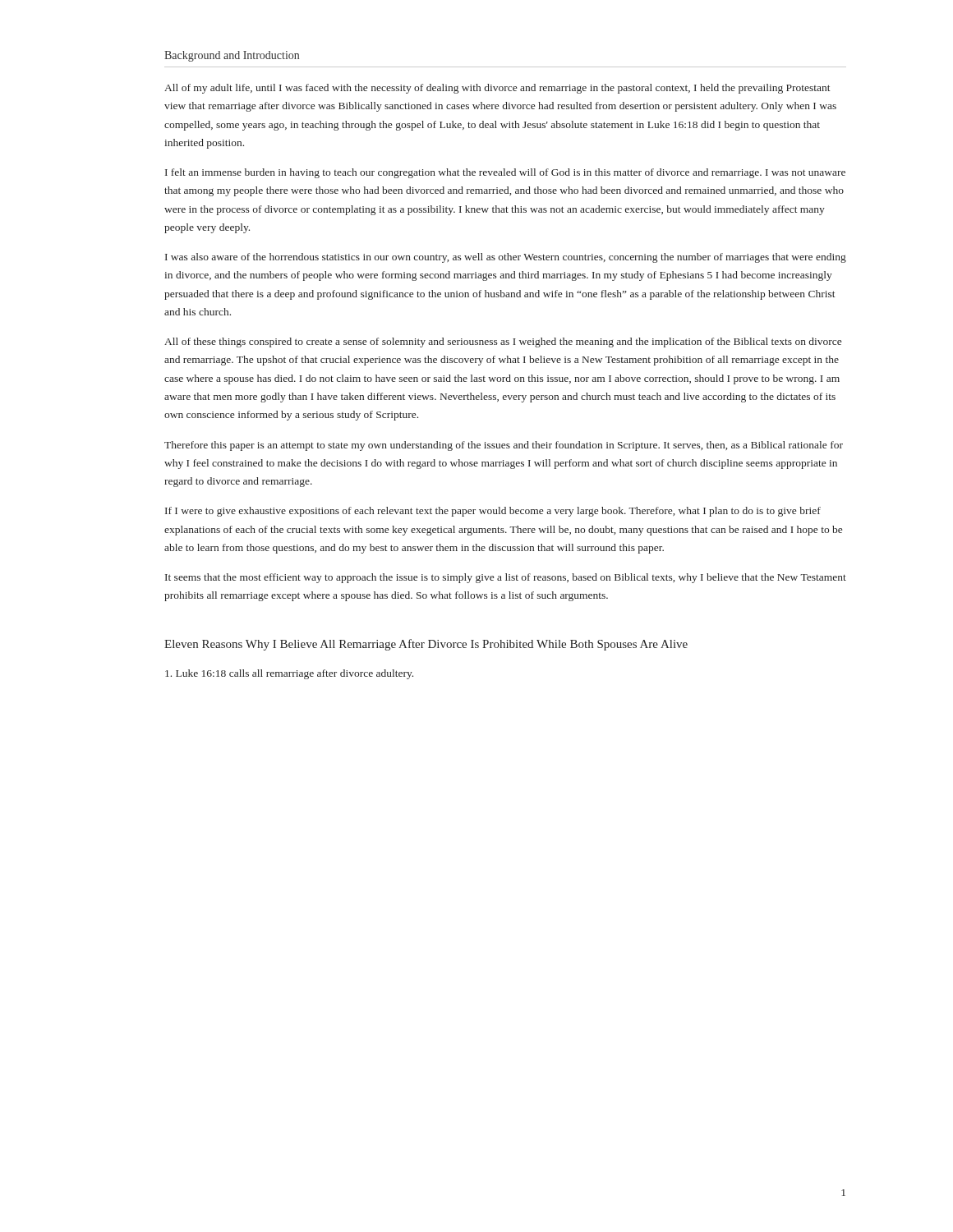This screenshot has width=953, height=1232.
Task: Find the list item with the text "Luke 16:18 calls all"
Action: pos(289,673)
